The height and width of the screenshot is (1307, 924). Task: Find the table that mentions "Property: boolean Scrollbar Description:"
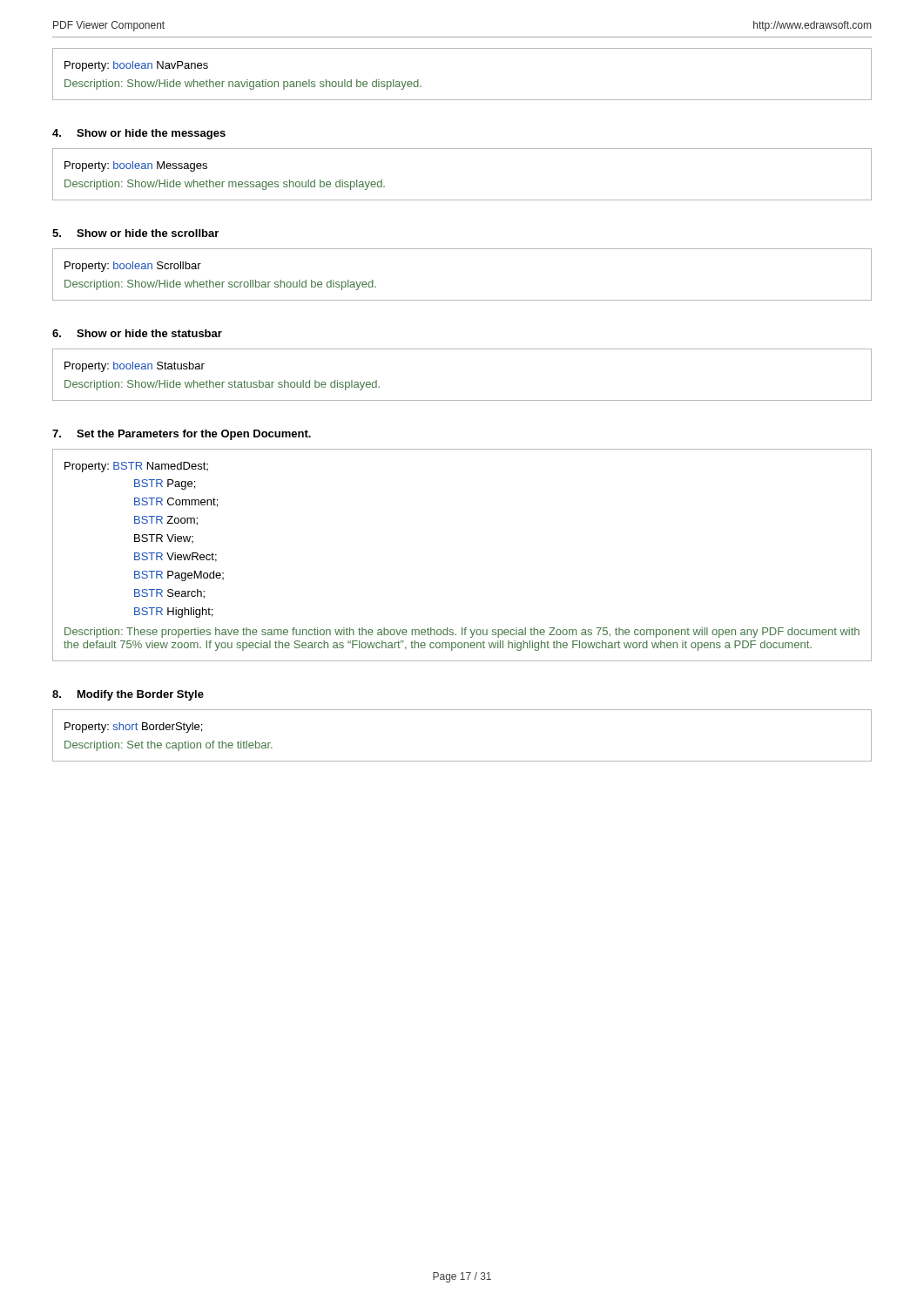coord(462,274)
